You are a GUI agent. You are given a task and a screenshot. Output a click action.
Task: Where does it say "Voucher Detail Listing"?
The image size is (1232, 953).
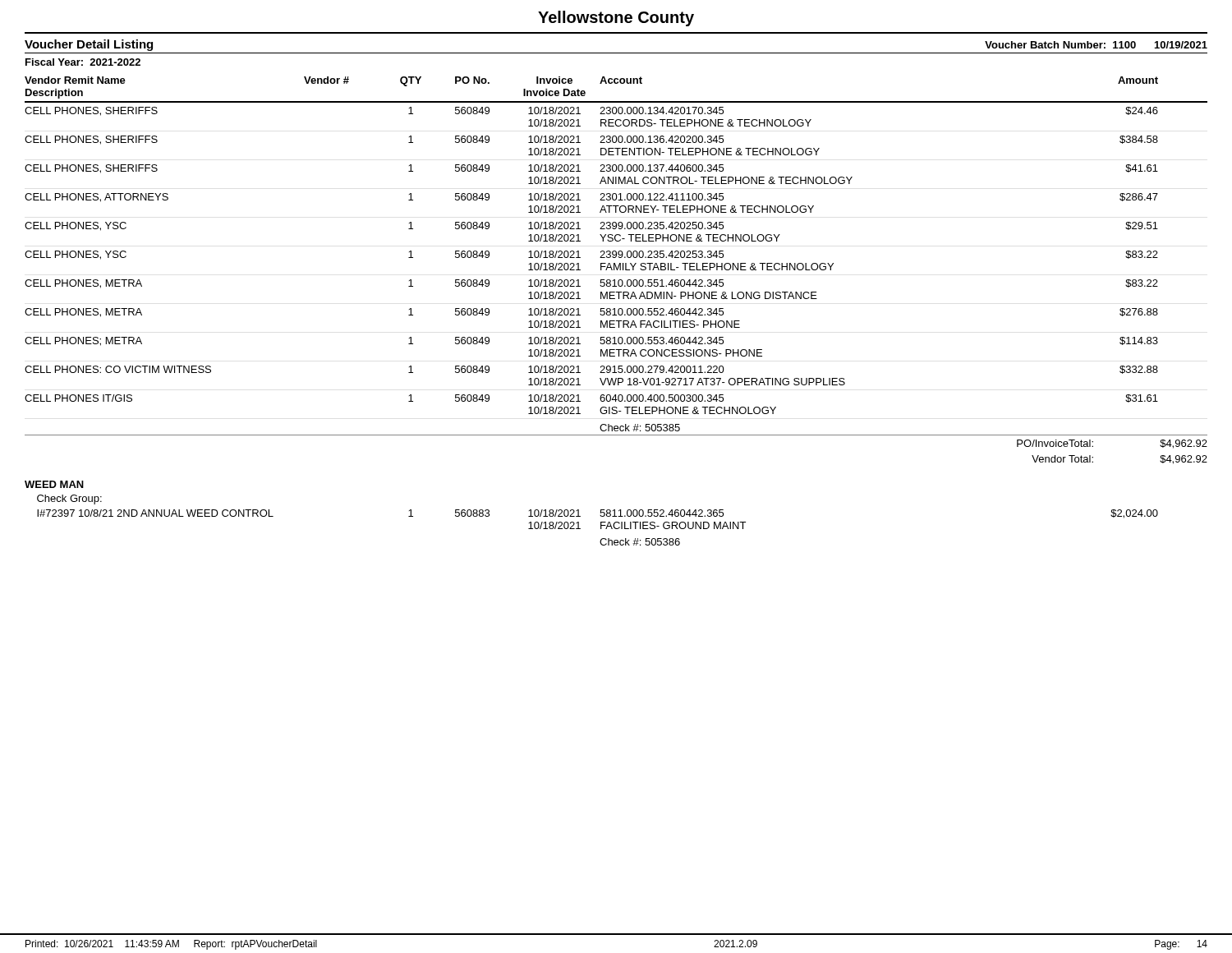[89, 44]
